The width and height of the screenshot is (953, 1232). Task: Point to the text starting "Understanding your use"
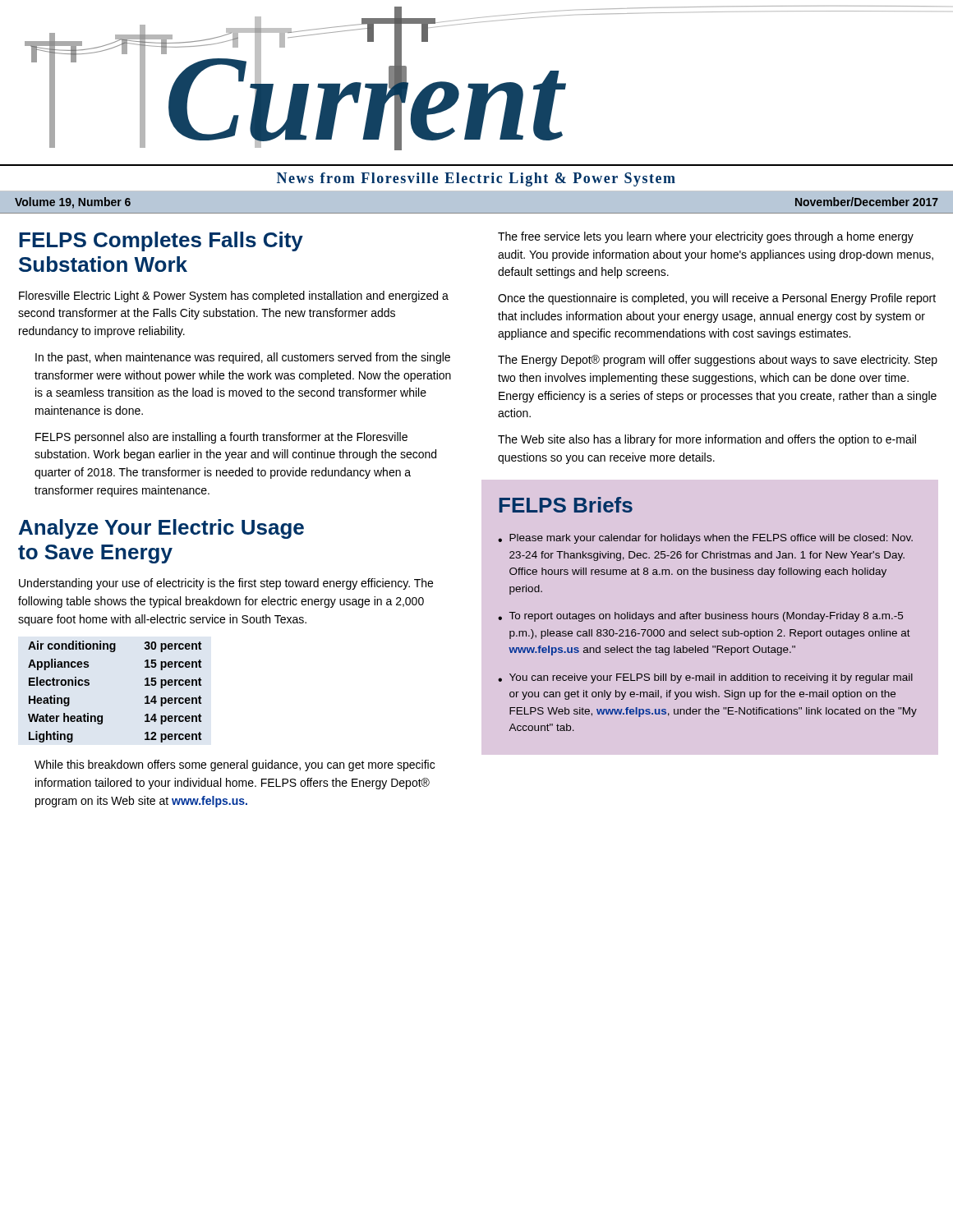226,601
